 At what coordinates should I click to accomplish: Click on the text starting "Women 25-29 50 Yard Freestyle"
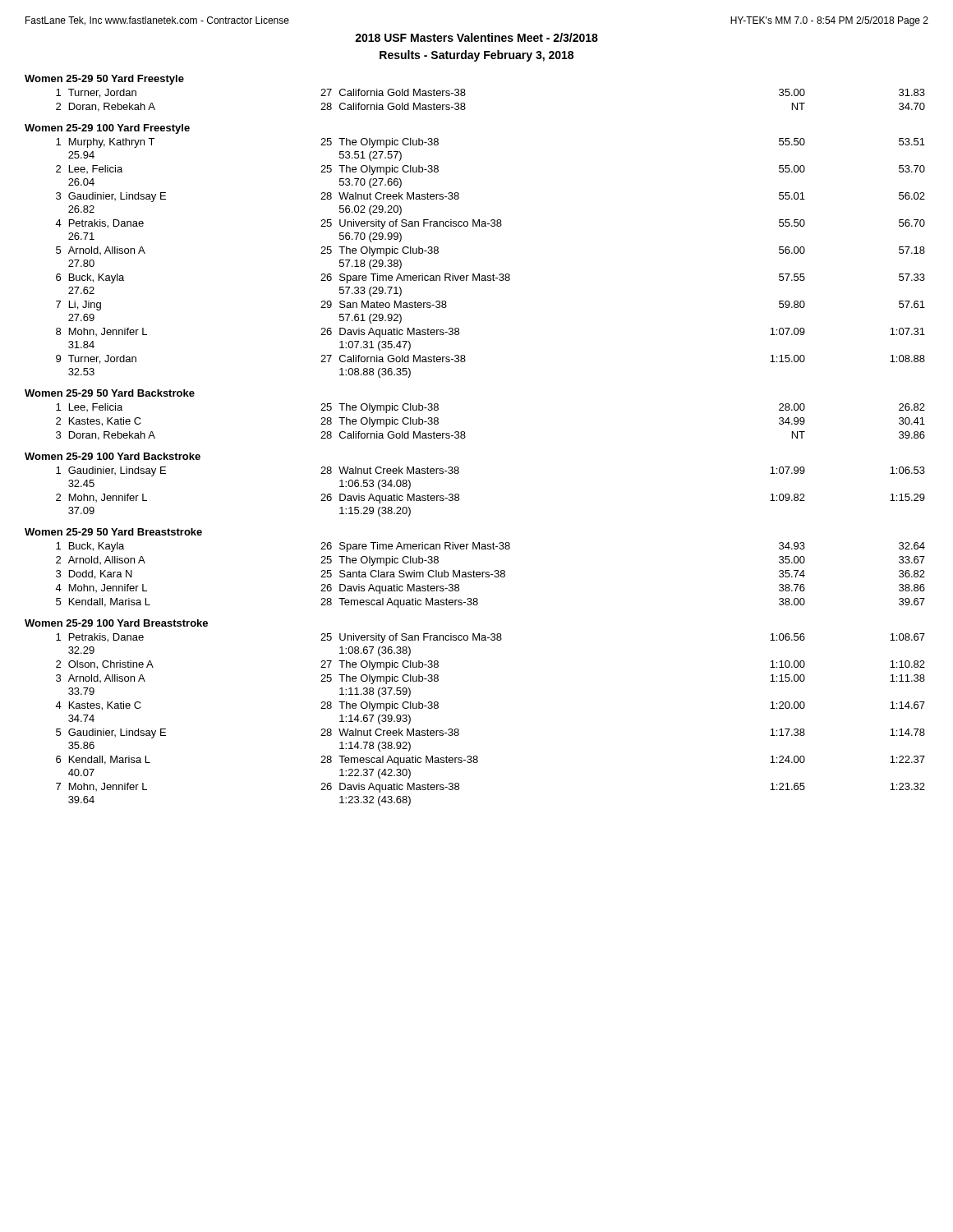point(104,78)
